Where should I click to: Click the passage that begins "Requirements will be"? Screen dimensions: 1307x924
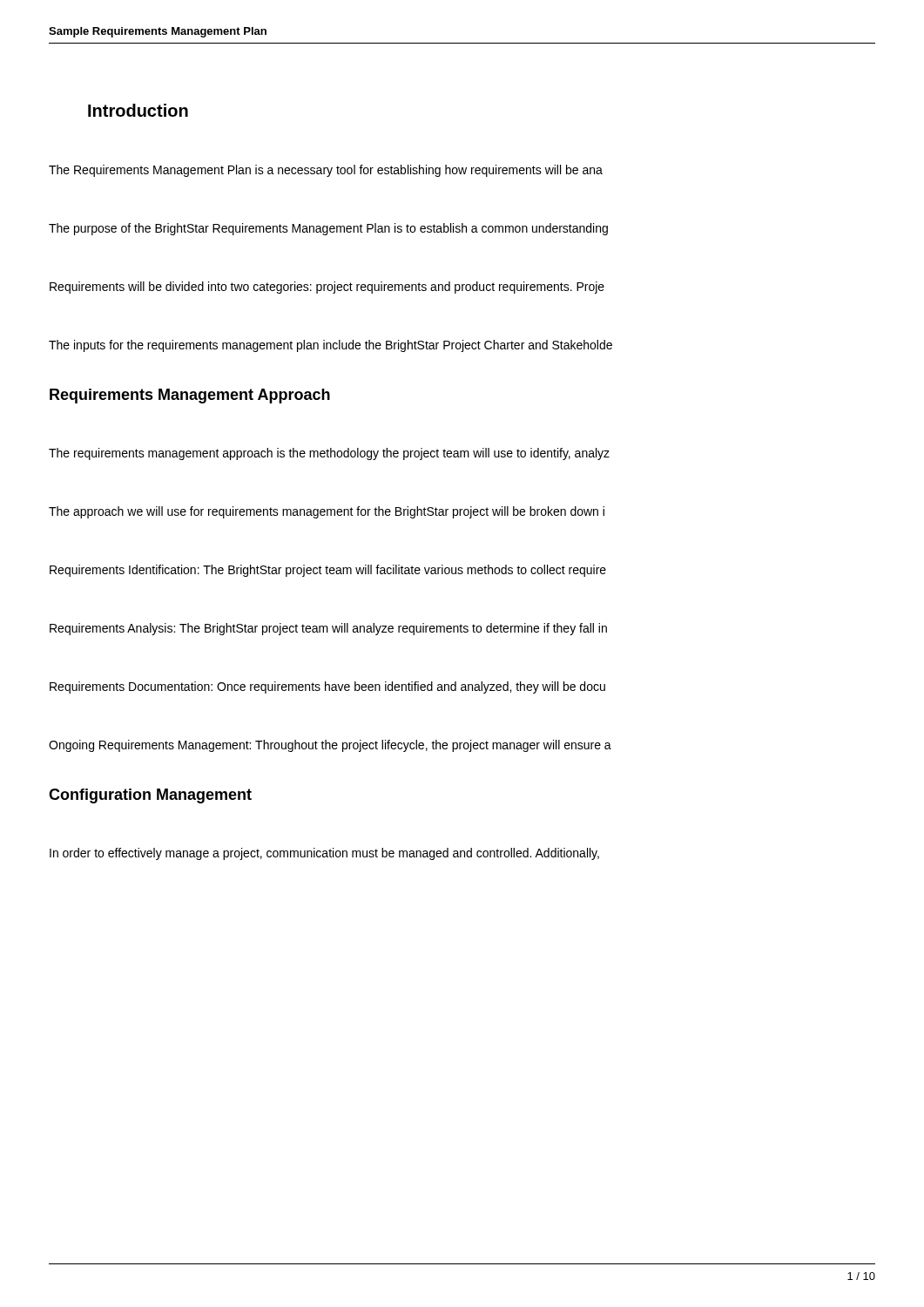click(462, 287)
